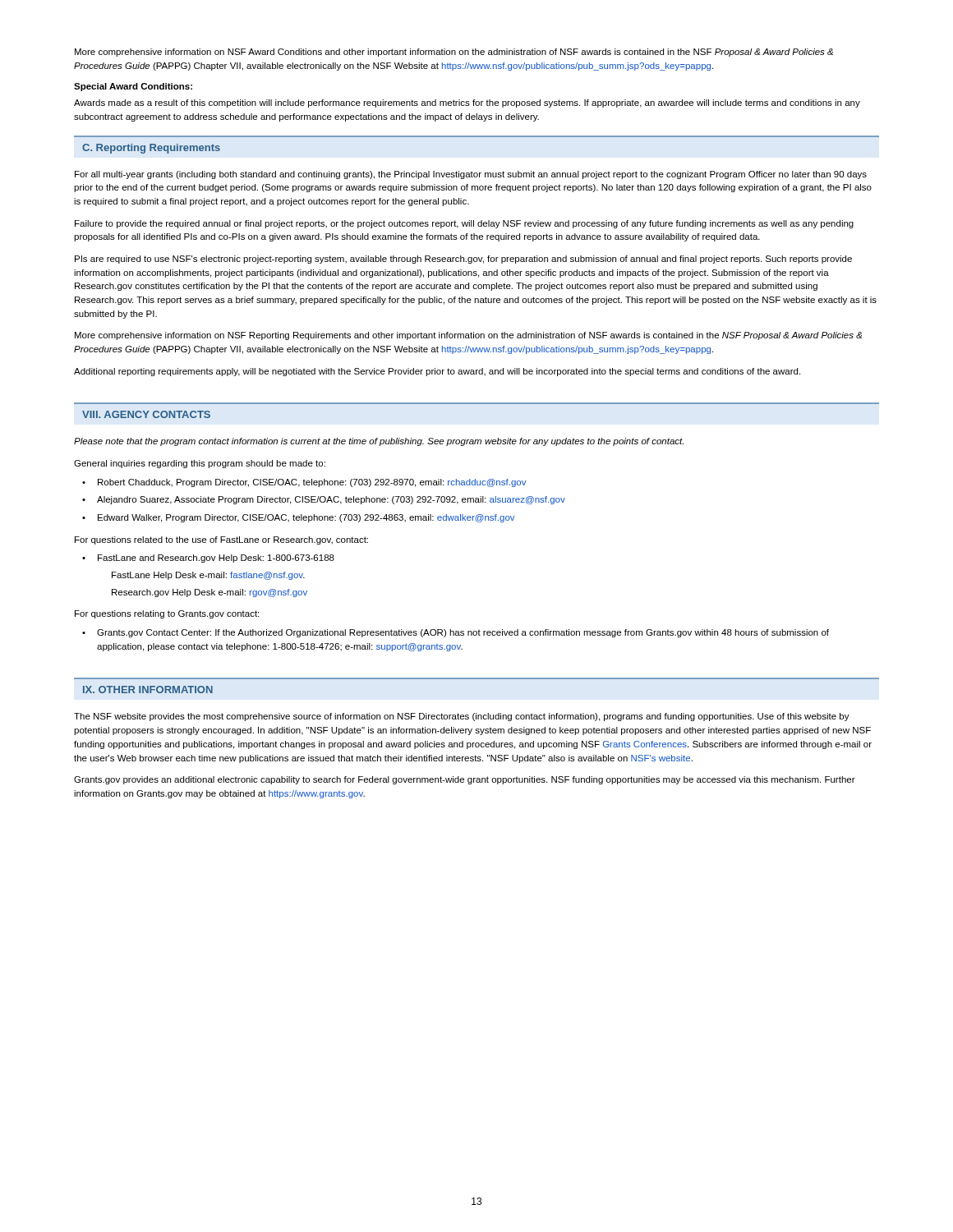Navigate to the block starting "For questions related to the"
The image size is (953, 1232).
point(221,539)
